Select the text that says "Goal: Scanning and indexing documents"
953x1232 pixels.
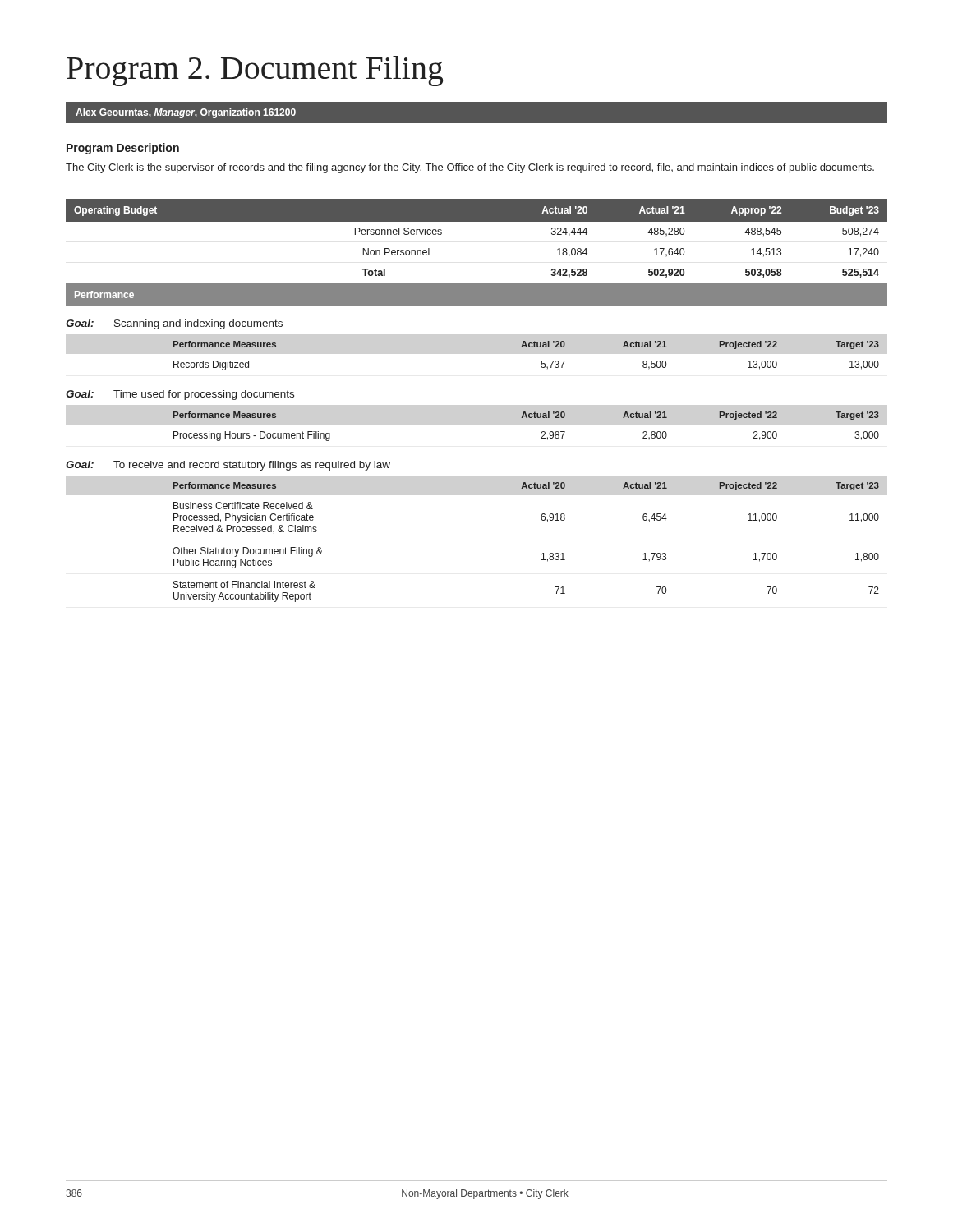point(174,324)
